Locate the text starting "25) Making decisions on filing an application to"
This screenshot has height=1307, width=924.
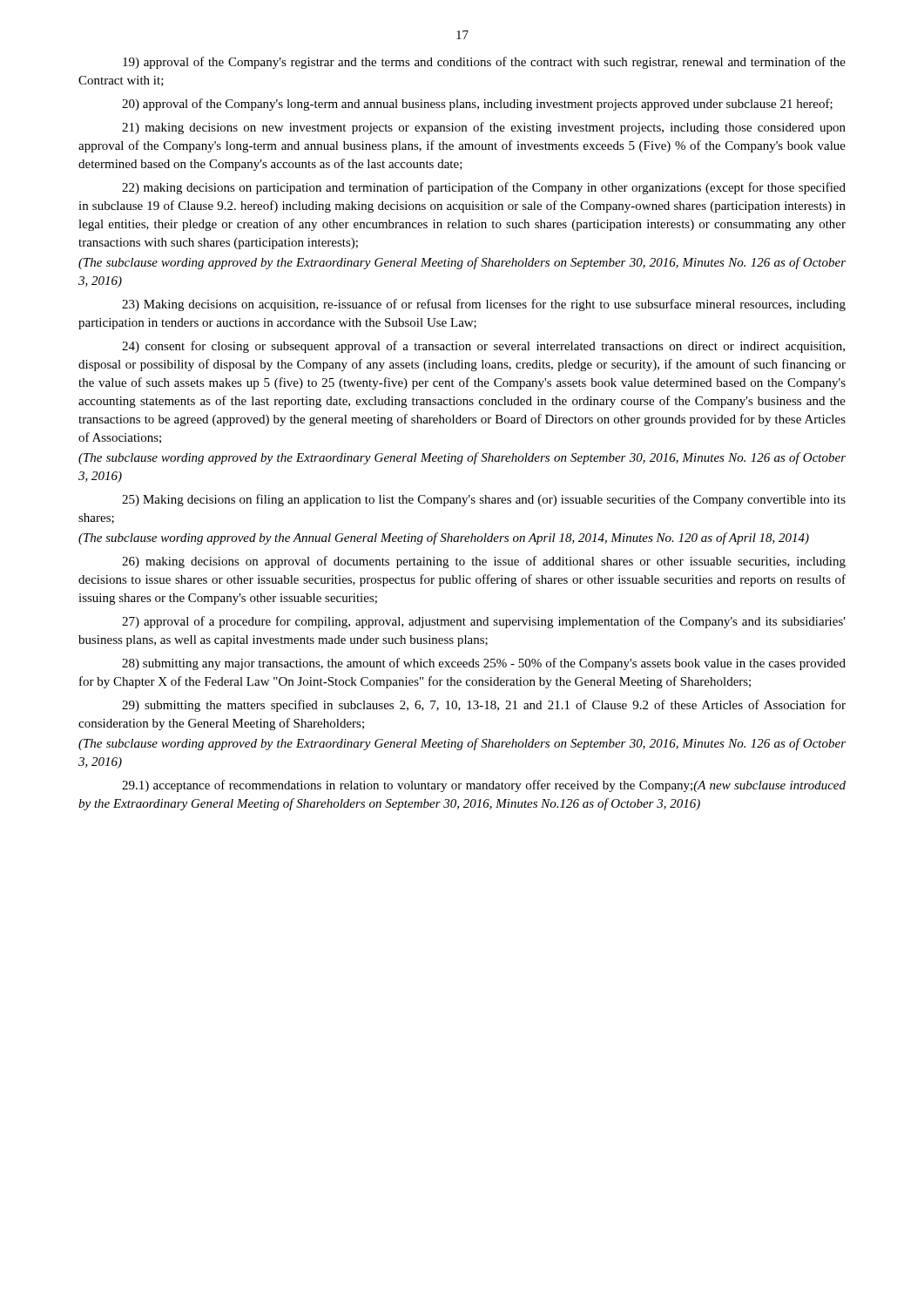pos(462,508)
